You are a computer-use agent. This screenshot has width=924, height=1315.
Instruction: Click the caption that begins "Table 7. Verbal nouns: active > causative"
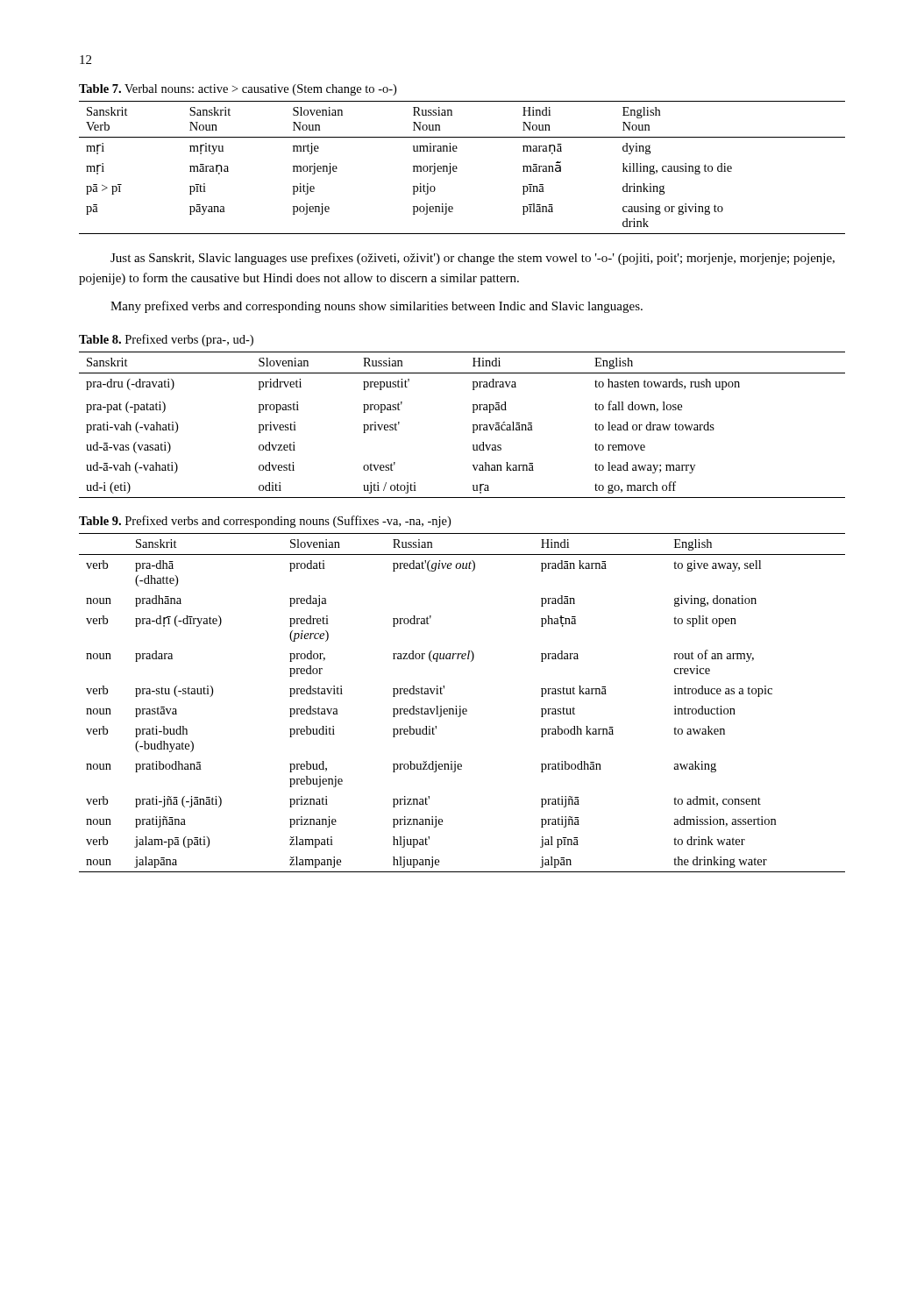(x=238, y=89)
